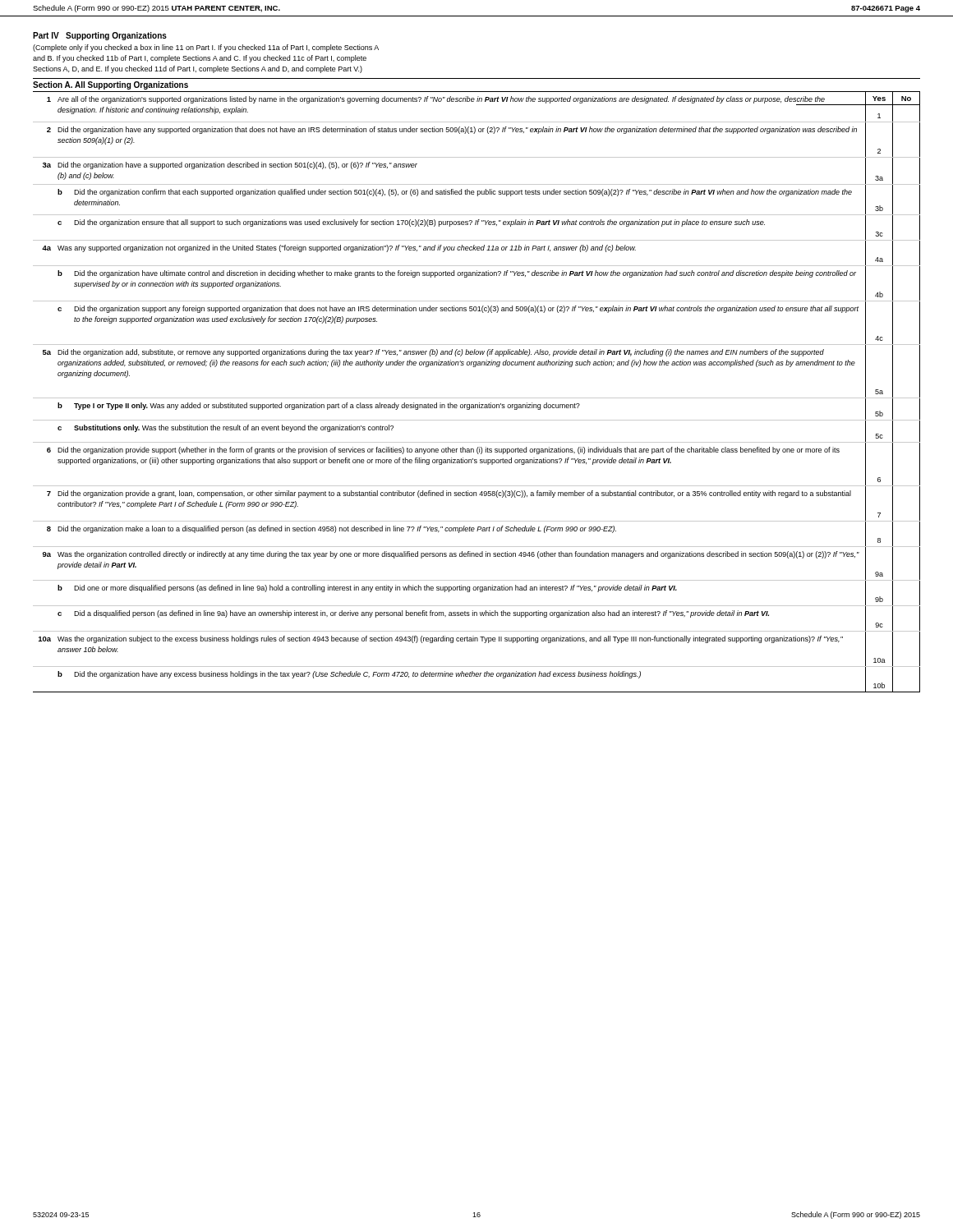Screen dimensions: 1232x953
Task: Click on the block starting "4a Was any supported"
Action: pos(476,253)
